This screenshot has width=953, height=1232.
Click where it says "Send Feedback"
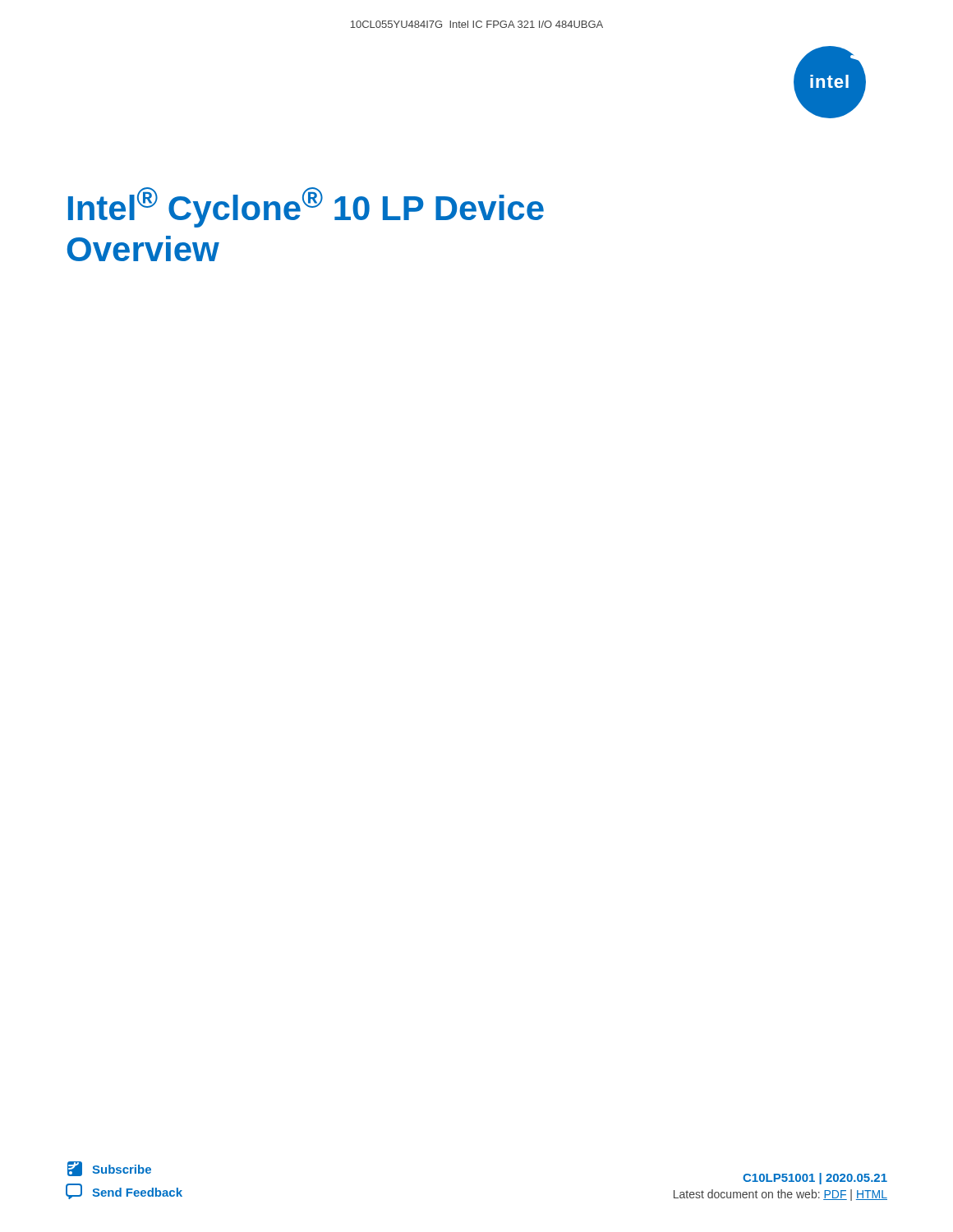(124, 1192)
